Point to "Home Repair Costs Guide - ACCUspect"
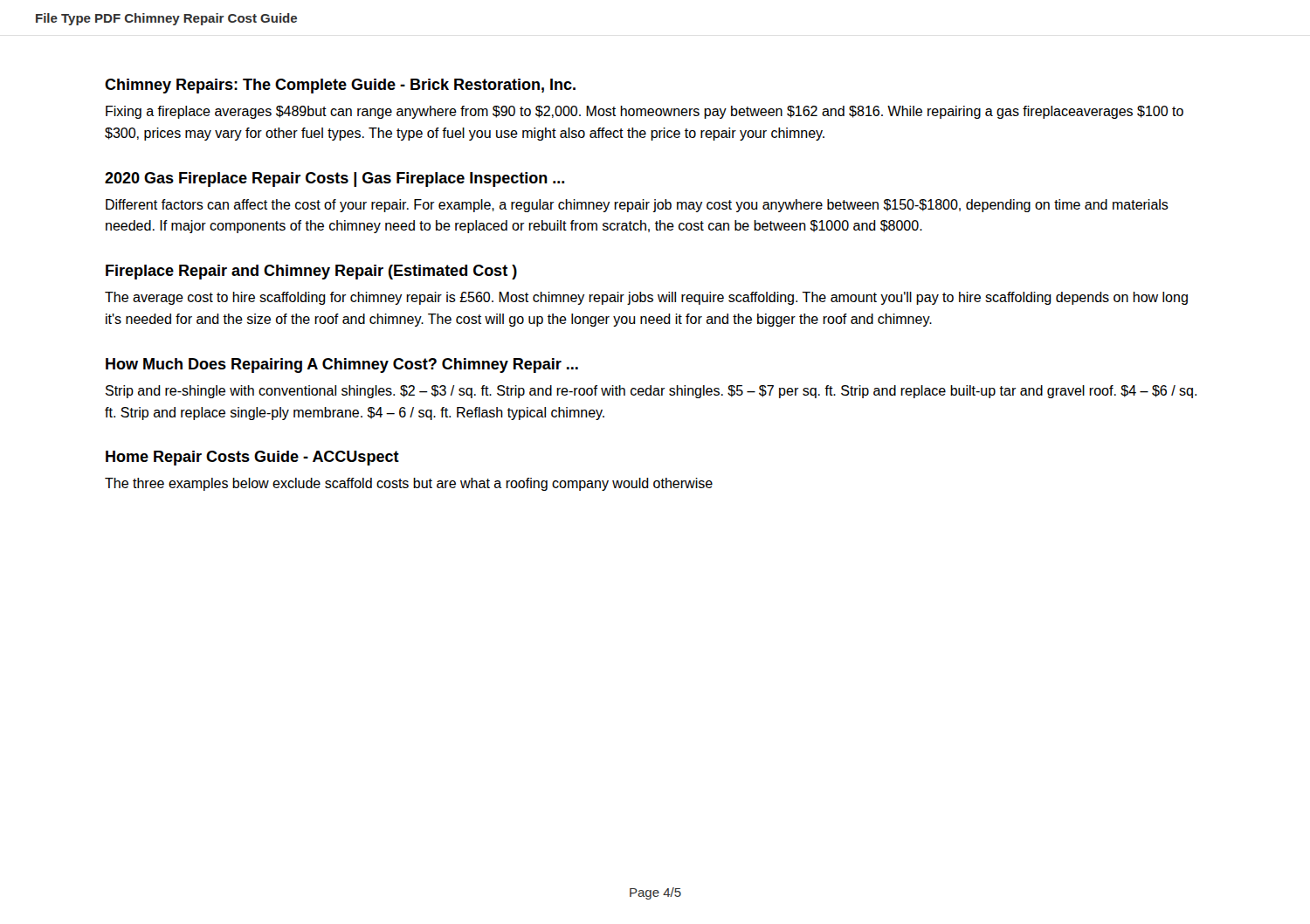The width and height of the screenshot is (1310, 924). pos(252,458)
